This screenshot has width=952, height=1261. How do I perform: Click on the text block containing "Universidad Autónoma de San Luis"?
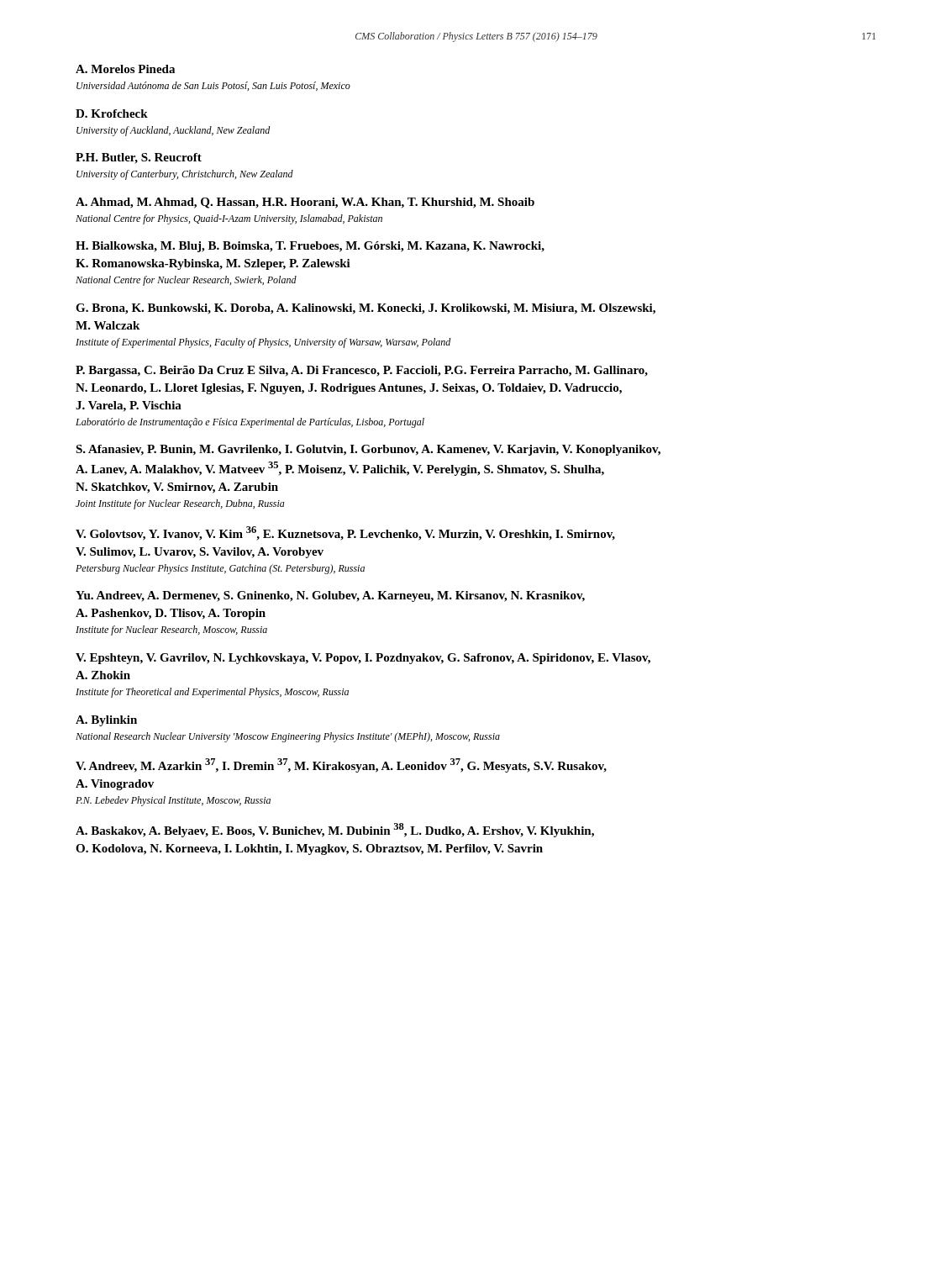[x=213, y=86]
